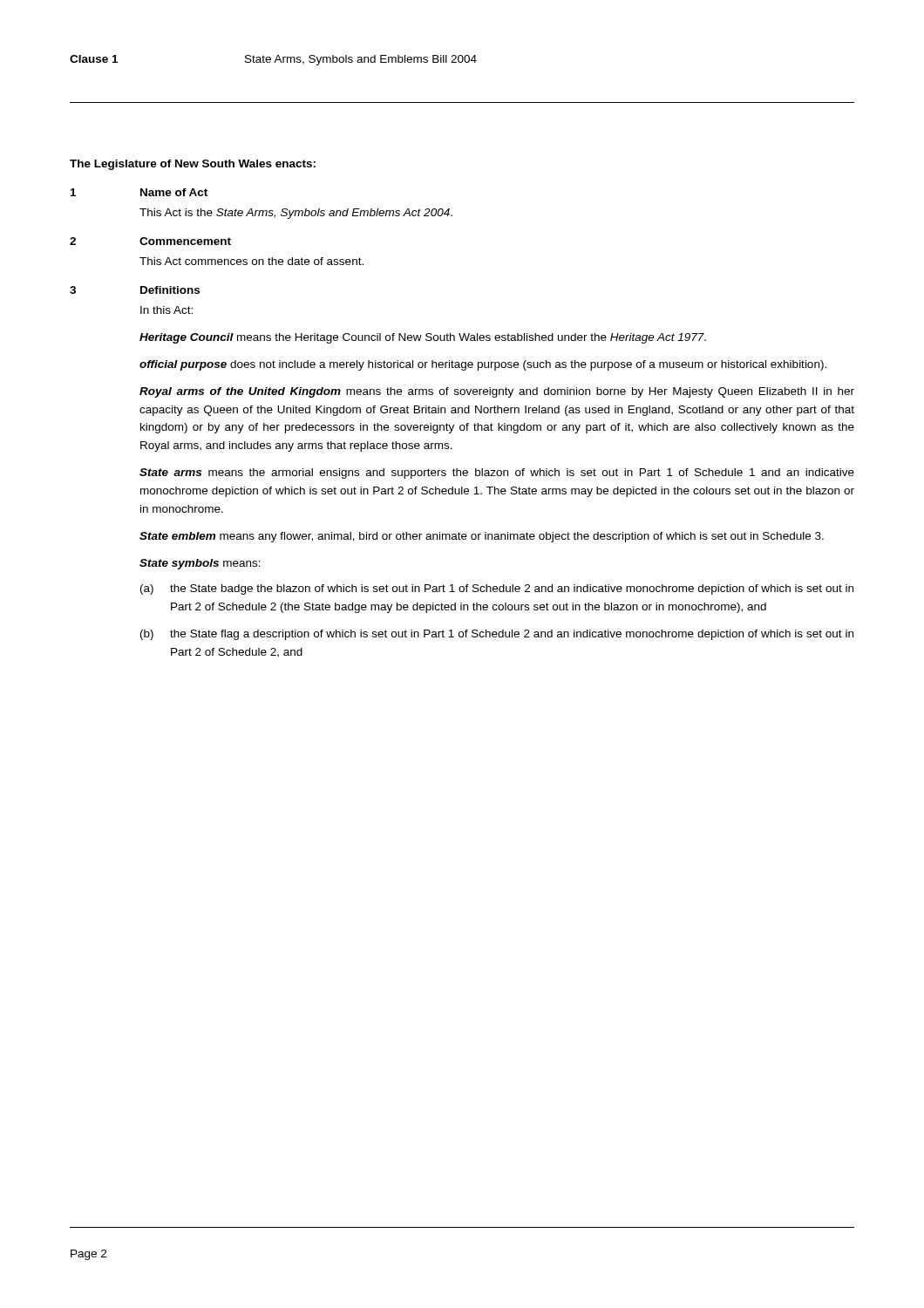Navigate to the region starting "Royal arms of the United Kingdom means the"
The image size is (924, 1308).
497,418
